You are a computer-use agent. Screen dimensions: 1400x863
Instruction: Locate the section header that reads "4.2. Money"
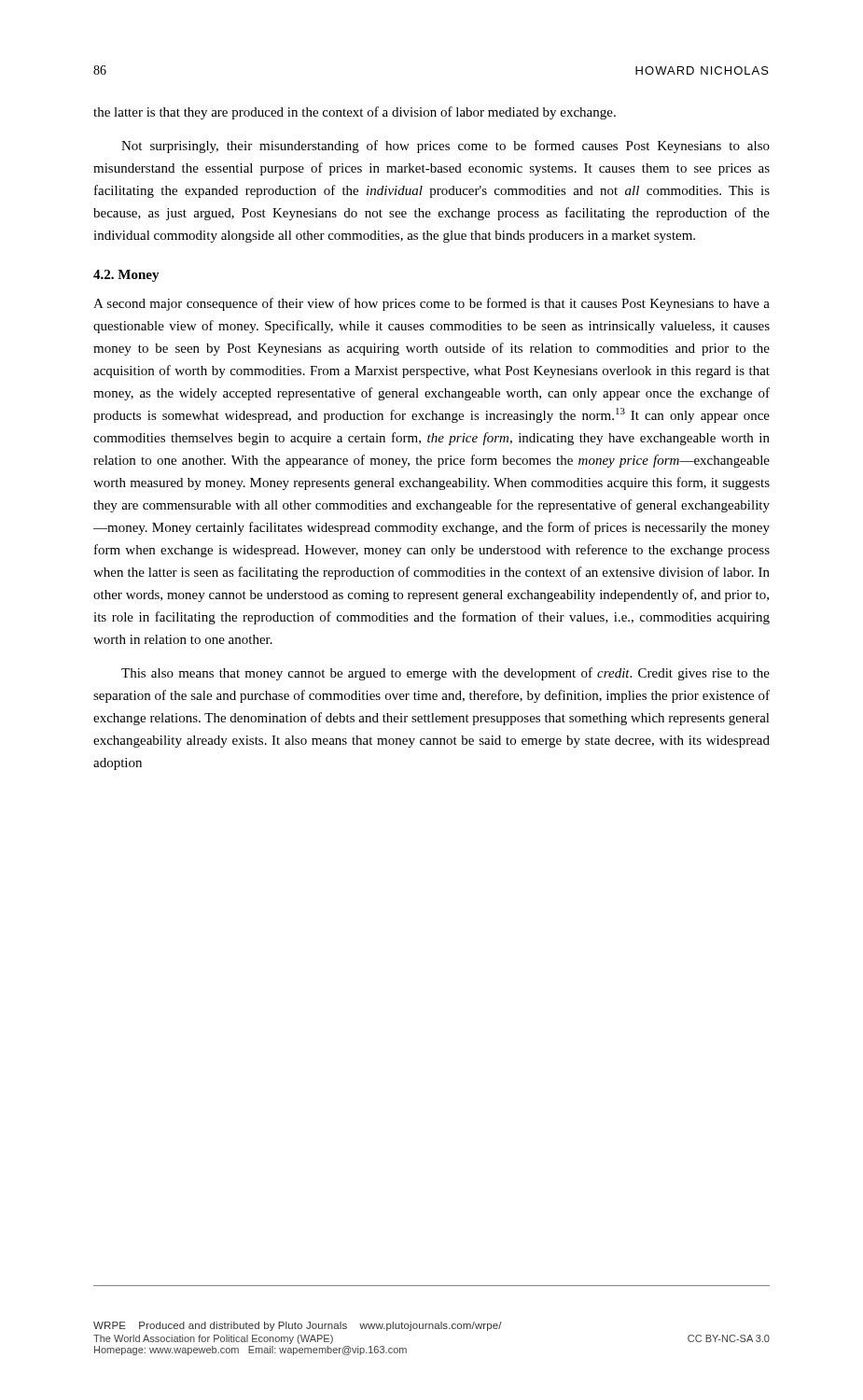(x=126, y=276)
